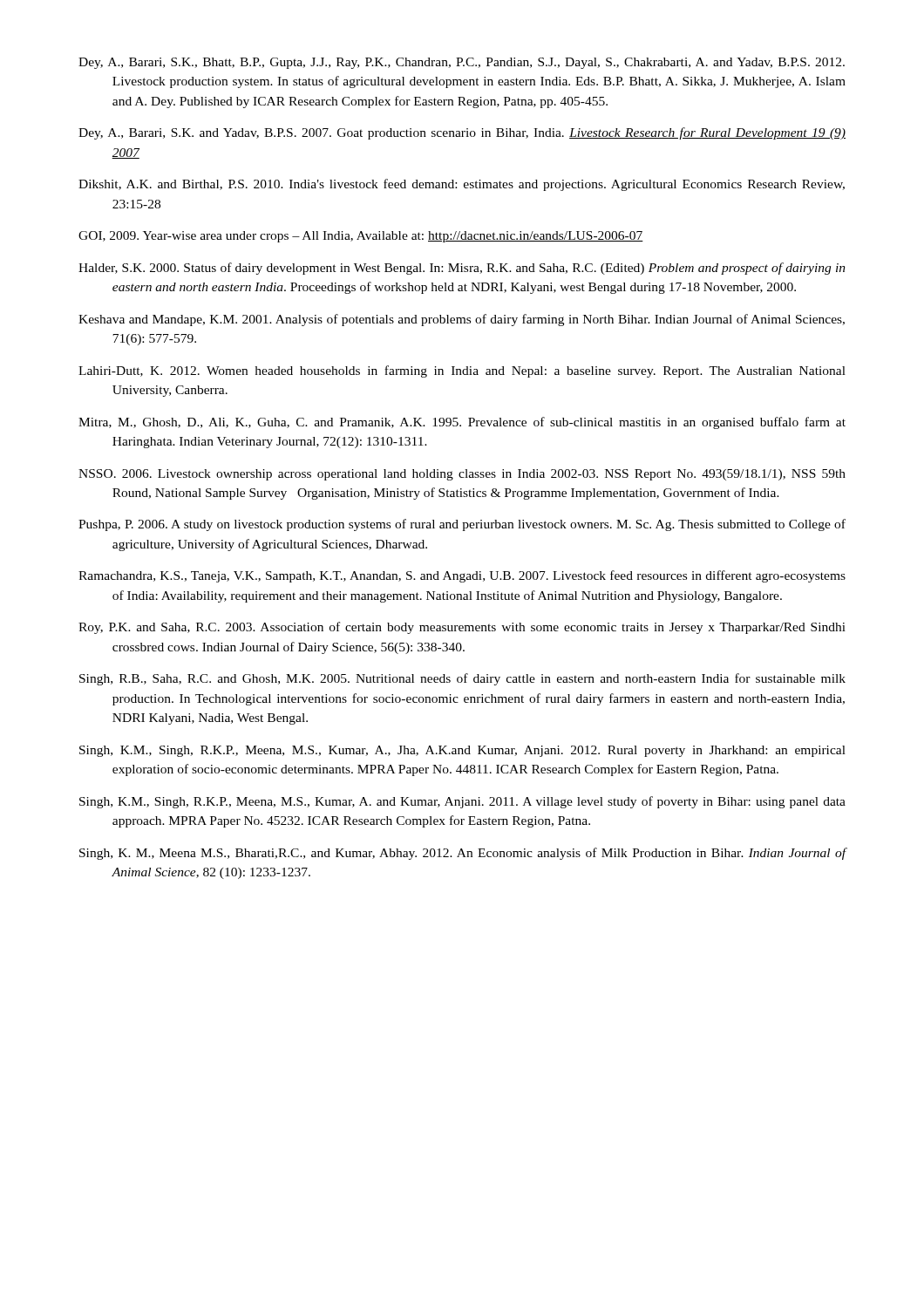
Task: Select the list item containing "Lahiri-Dutt, K. 2012."
Action: [462, 380]
